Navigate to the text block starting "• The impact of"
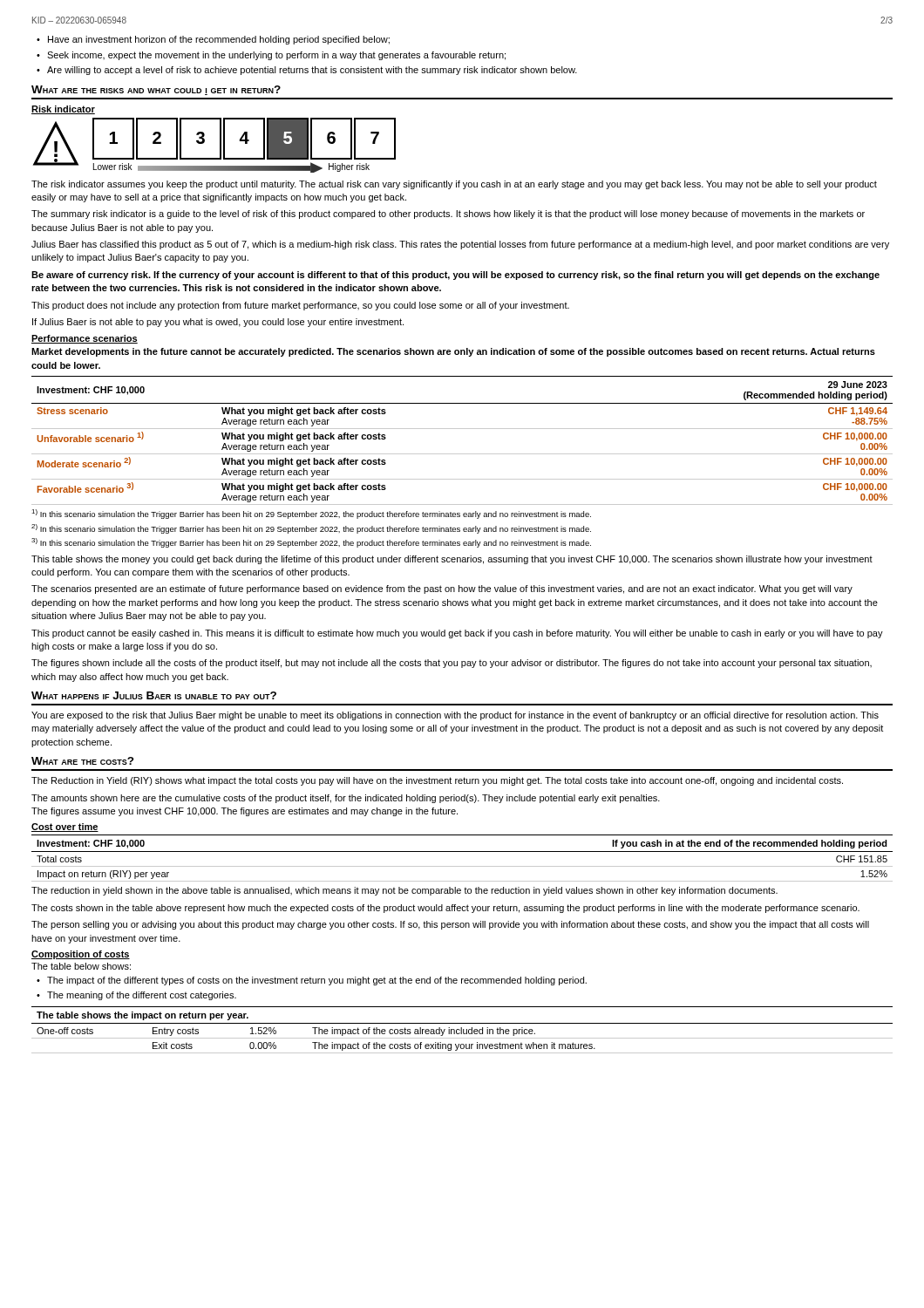This screenshot has width=924, height=1308. pos(312,980)
